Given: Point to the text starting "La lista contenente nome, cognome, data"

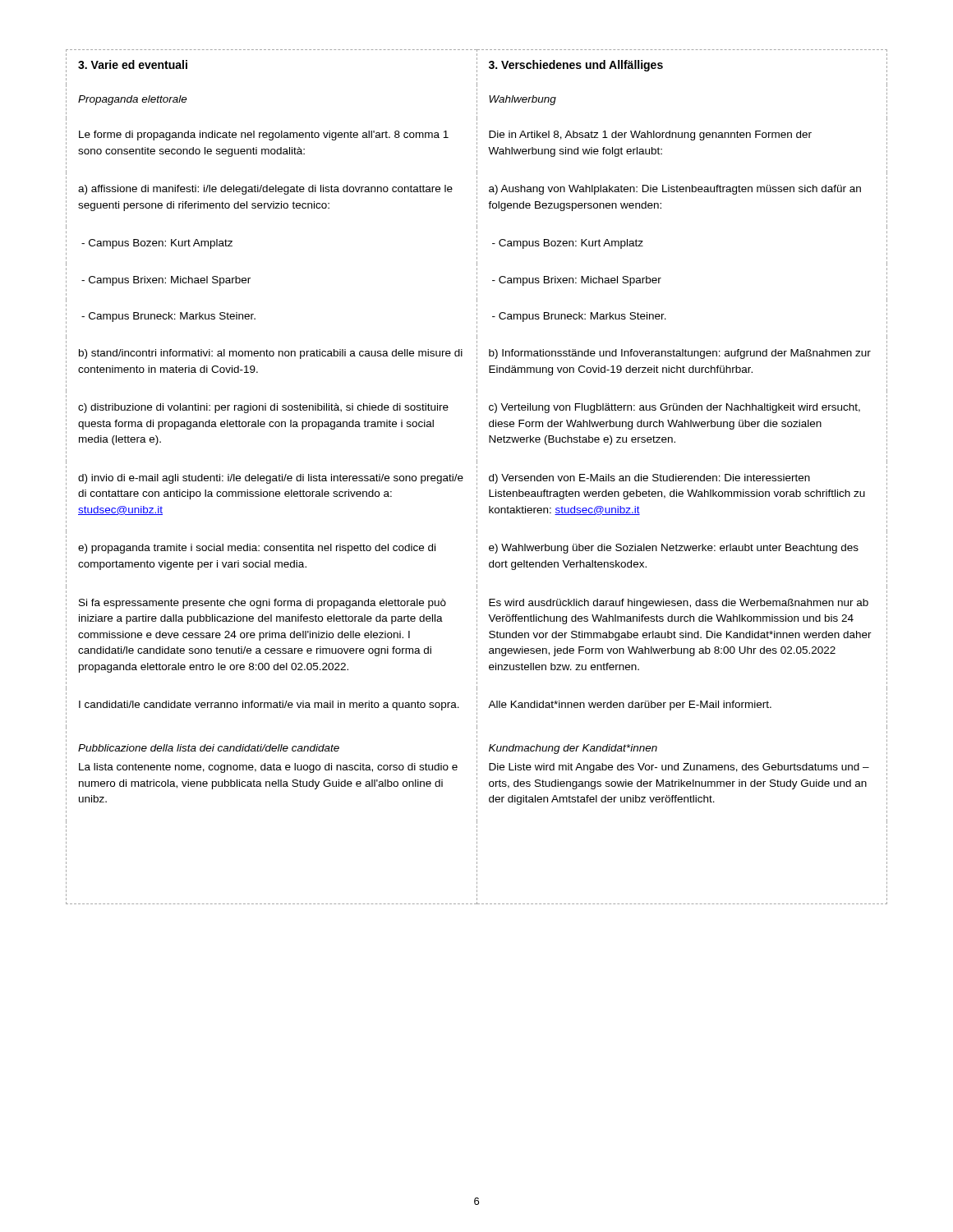Looking at the screenshot, I should tap(268, 783).
